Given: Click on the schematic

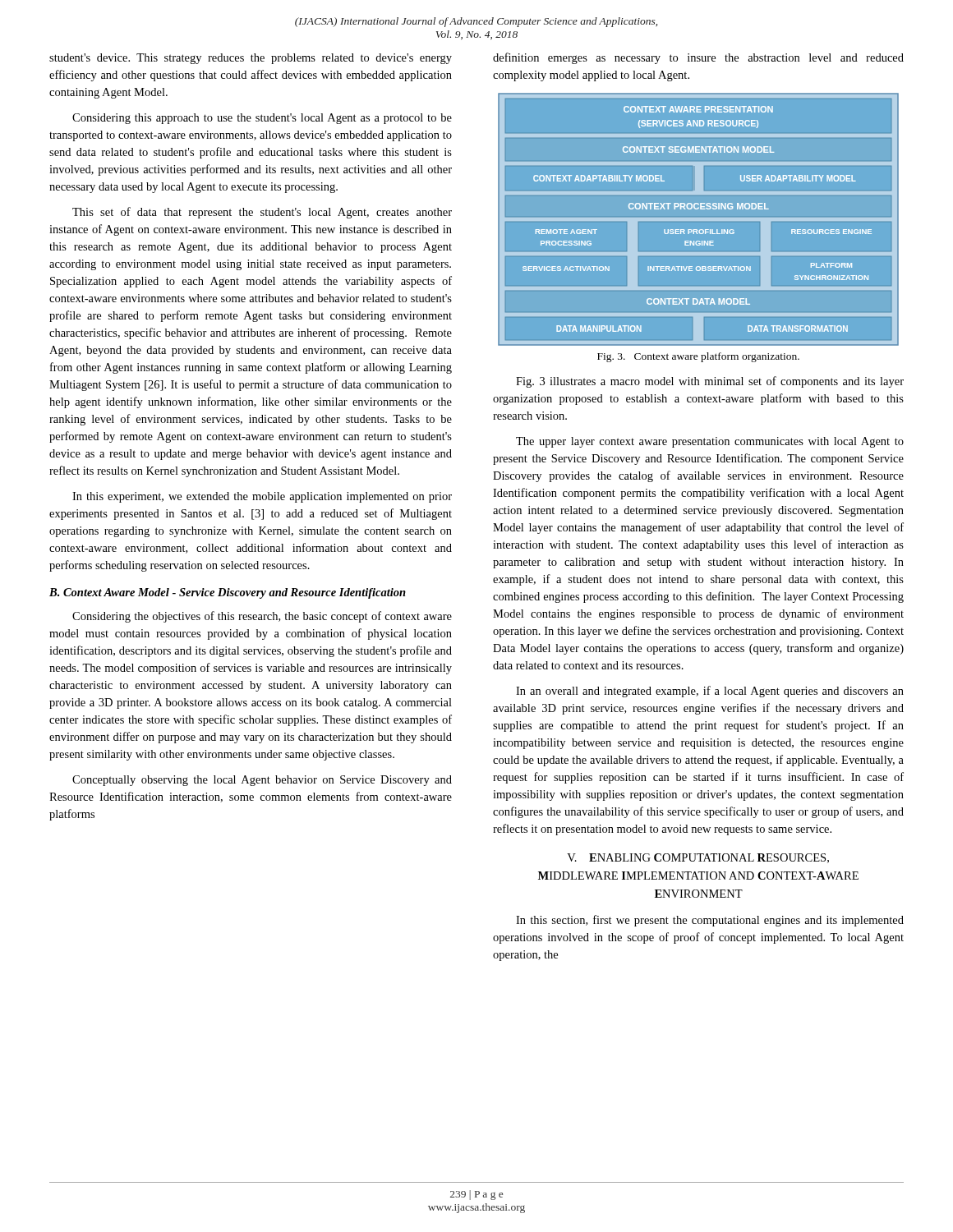Looking at the screenshot, I should tap(698, 219).
